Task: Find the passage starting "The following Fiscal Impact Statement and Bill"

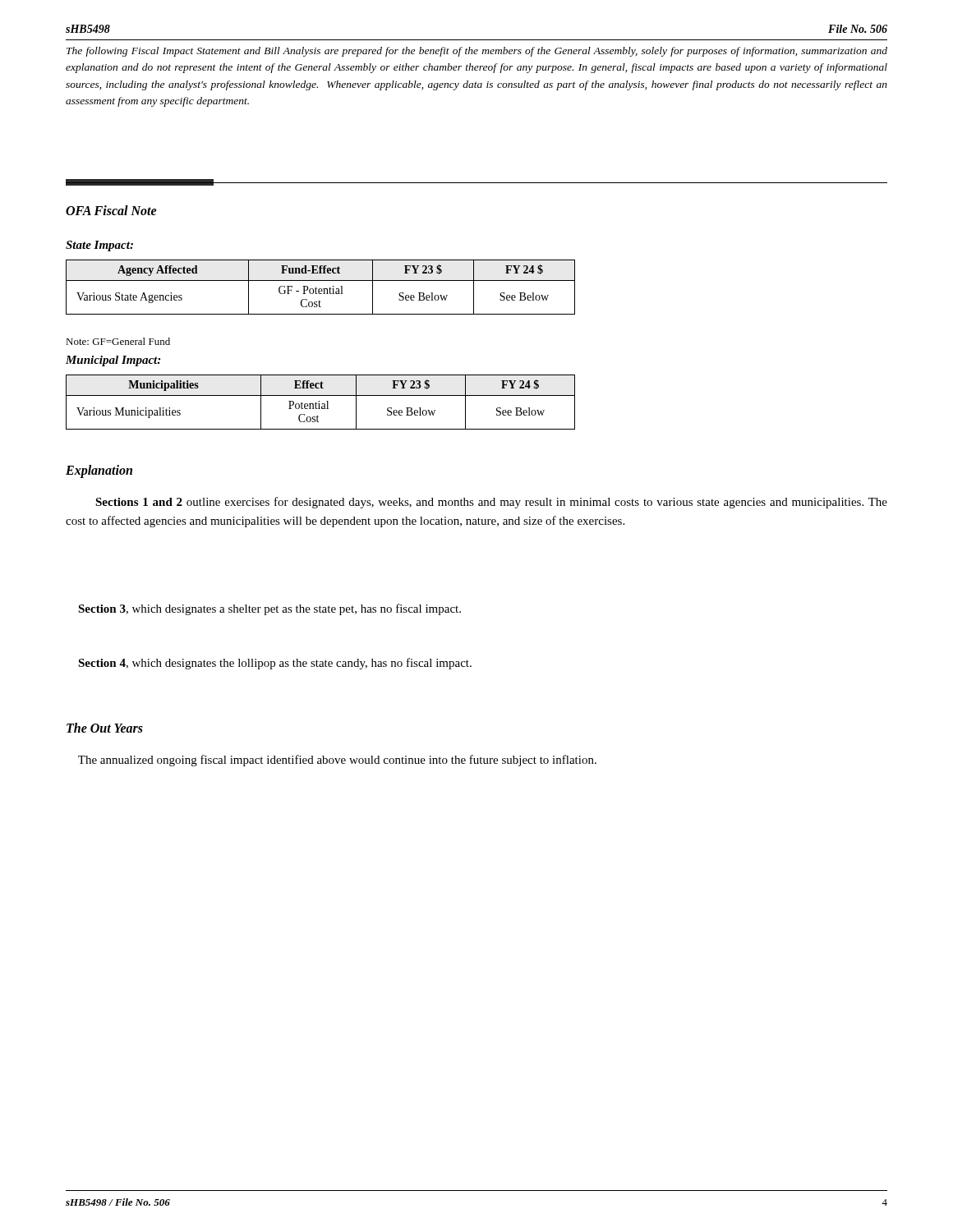Action: point(476,75)
